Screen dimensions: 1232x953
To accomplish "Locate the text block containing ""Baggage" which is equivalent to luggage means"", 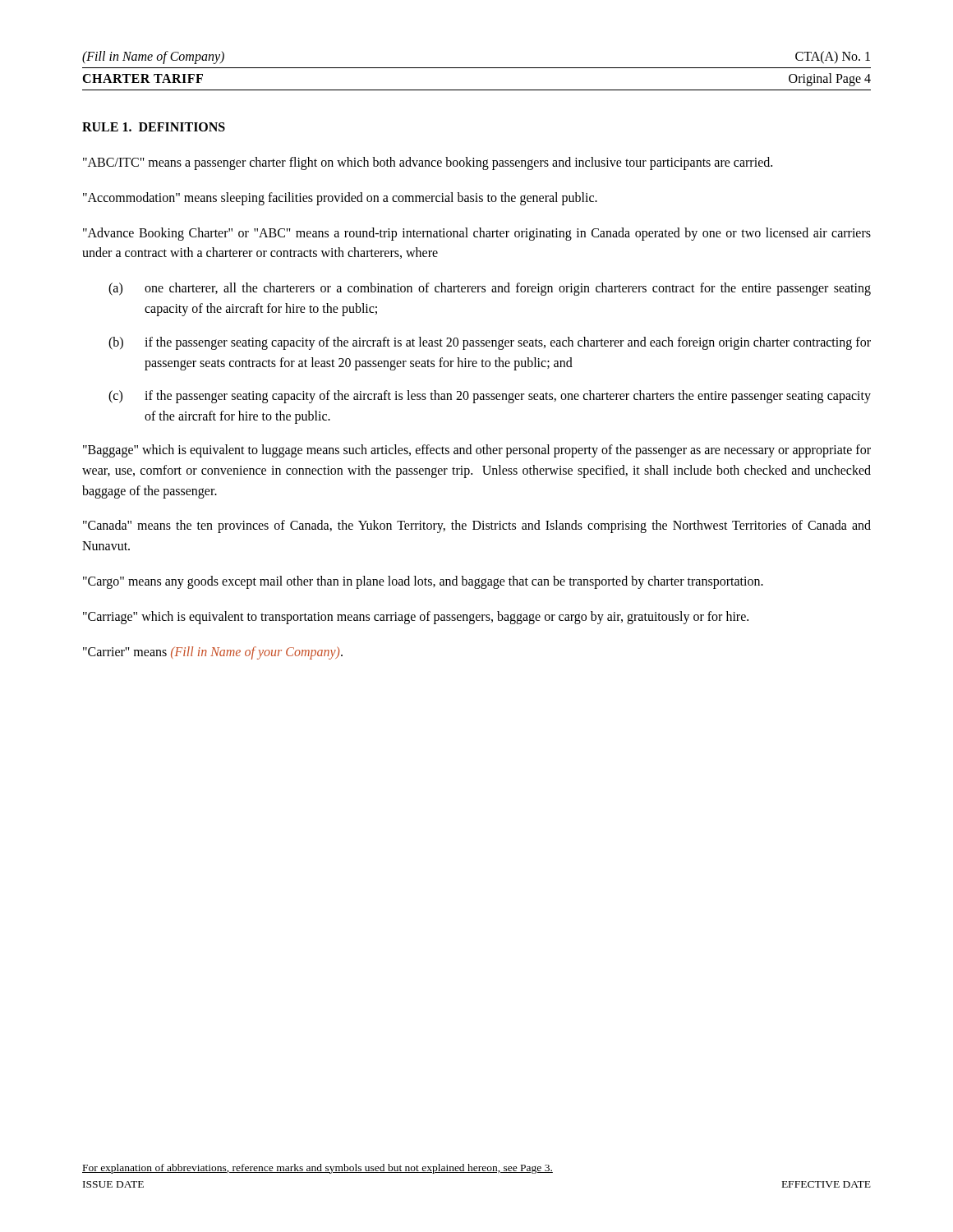I will coord(476,470).
